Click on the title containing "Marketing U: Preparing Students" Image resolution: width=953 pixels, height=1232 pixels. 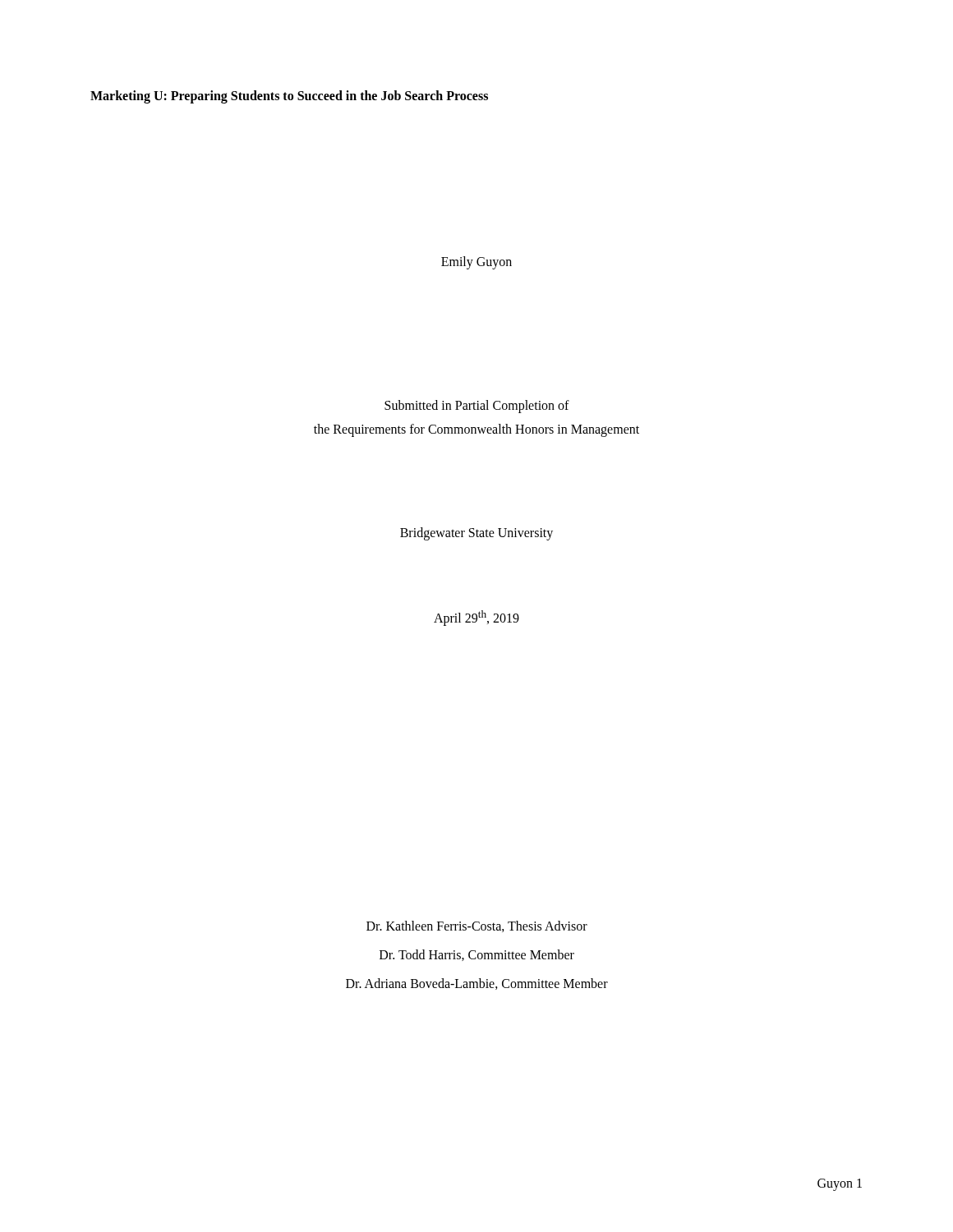click(x=289, y=96)
